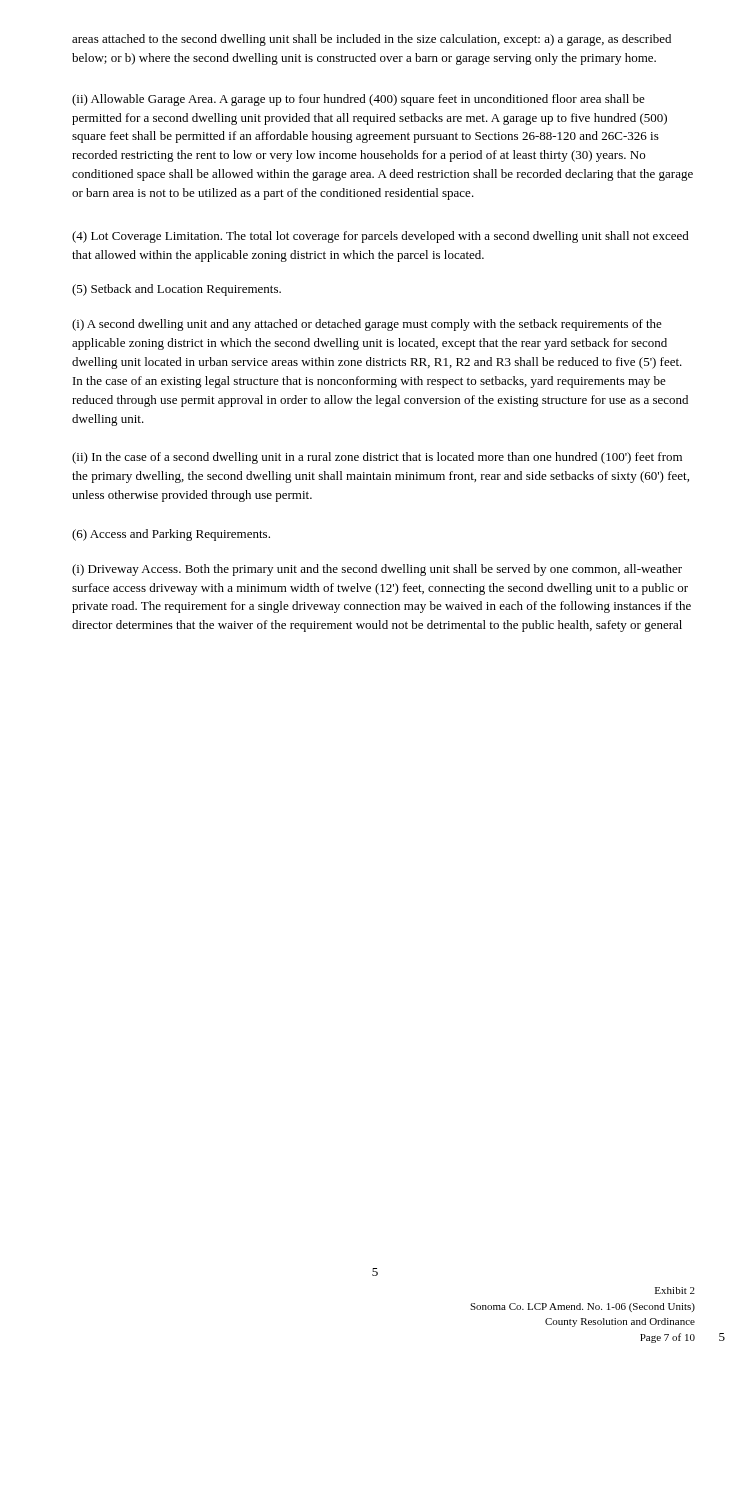Select the element starting "areas attached to"
This screenshot has height=1500, width=750.
pos(372,48)
